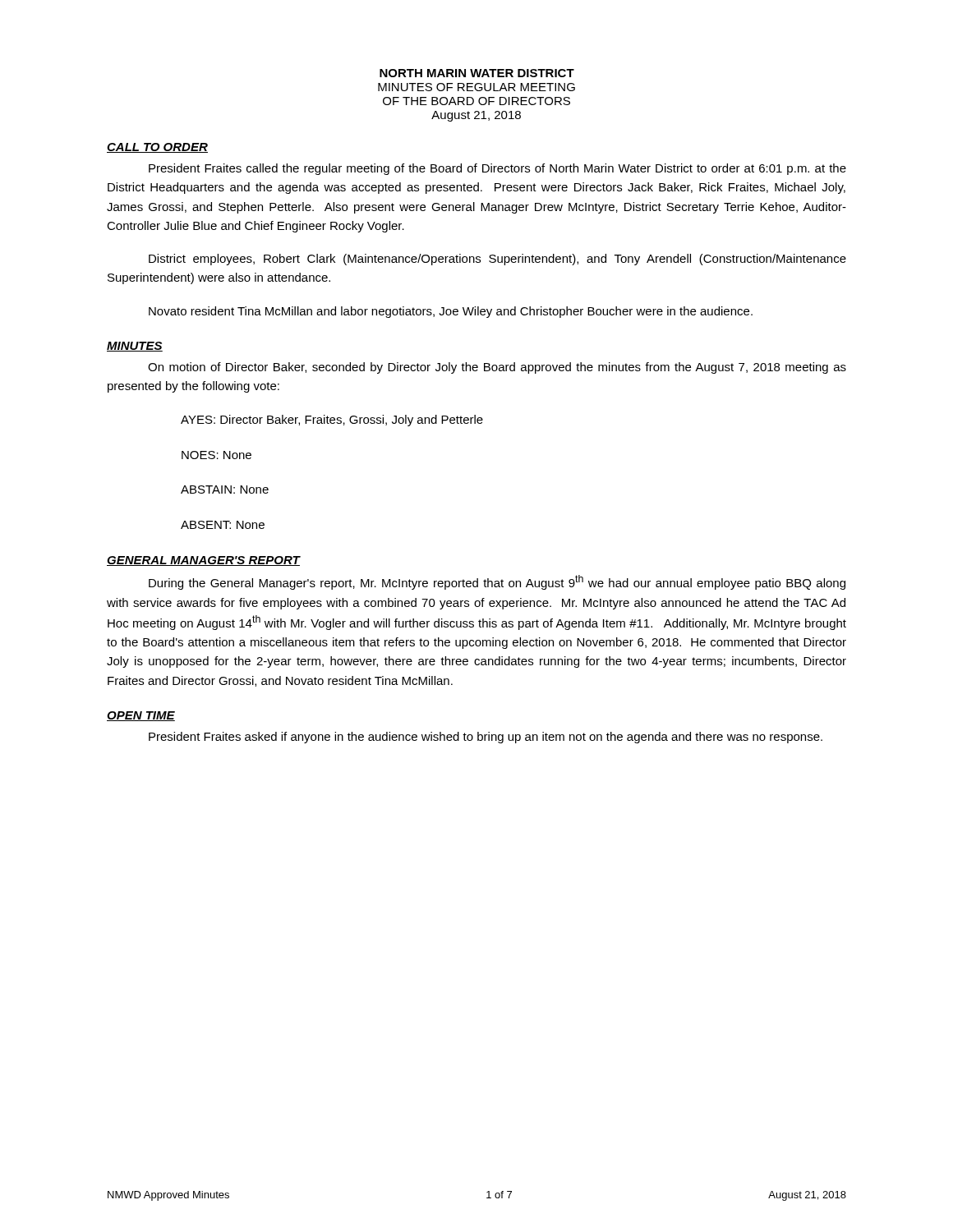The height and width of the screenshot is (1232, 953).
Task: Locate the section header containing "GENERAL MANAGER'S REPORT"
Action: click(x=203, y=560)
